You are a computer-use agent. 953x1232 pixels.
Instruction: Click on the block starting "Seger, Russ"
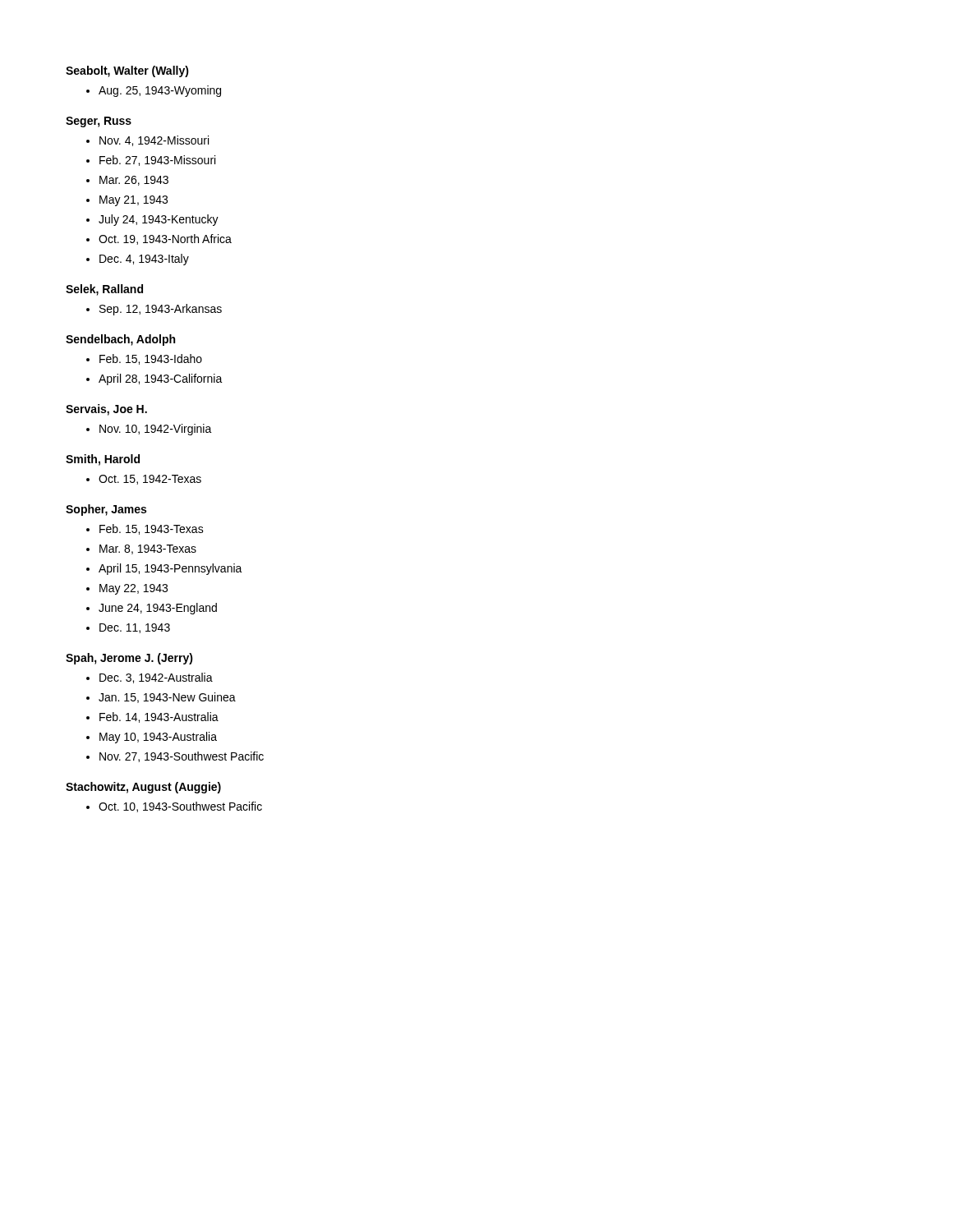99,121
